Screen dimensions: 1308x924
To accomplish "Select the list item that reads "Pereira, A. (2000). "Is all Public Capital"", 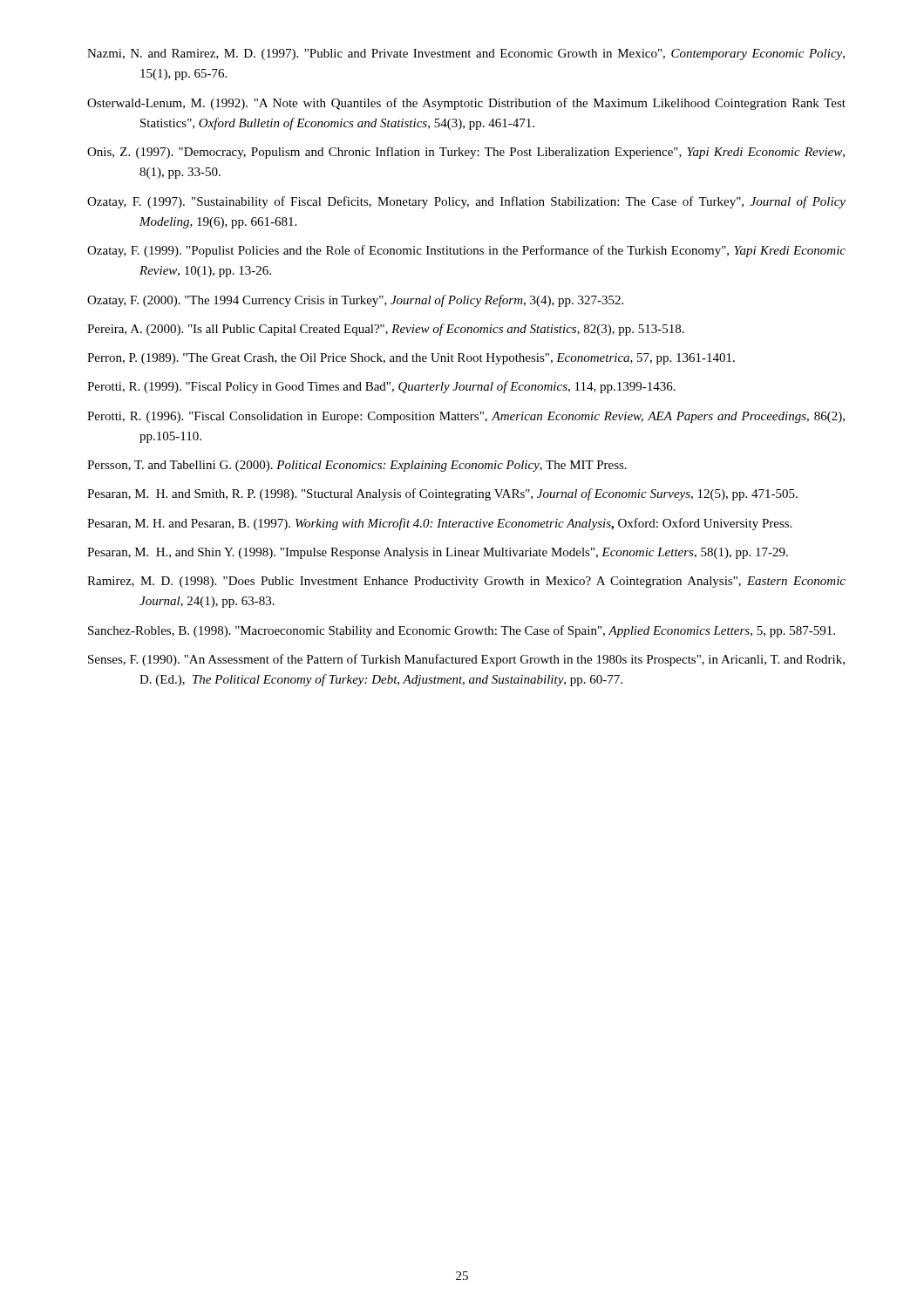I will [386, 329].
